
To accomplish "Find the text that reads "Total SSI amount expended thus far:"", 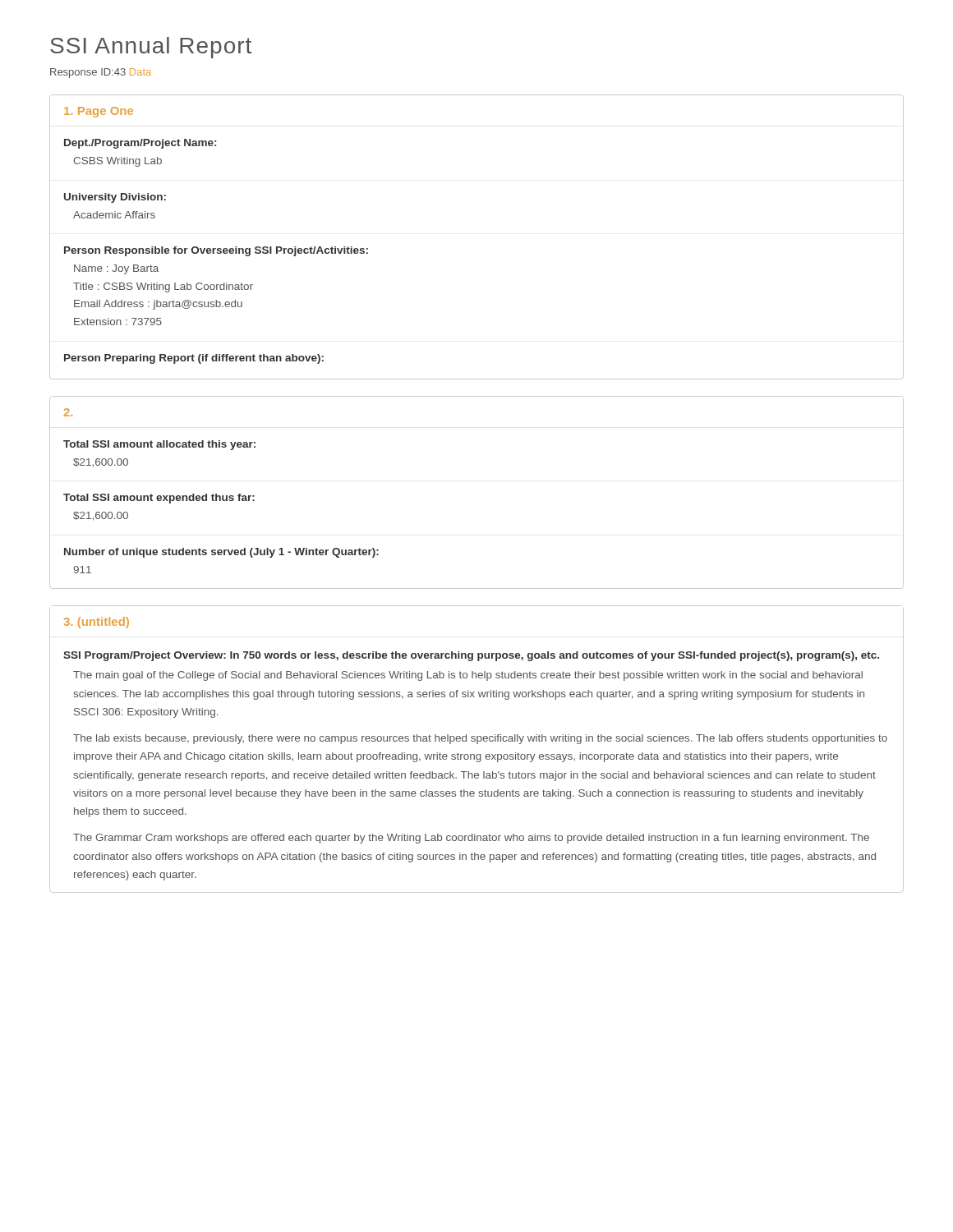I will pos(159,497).
